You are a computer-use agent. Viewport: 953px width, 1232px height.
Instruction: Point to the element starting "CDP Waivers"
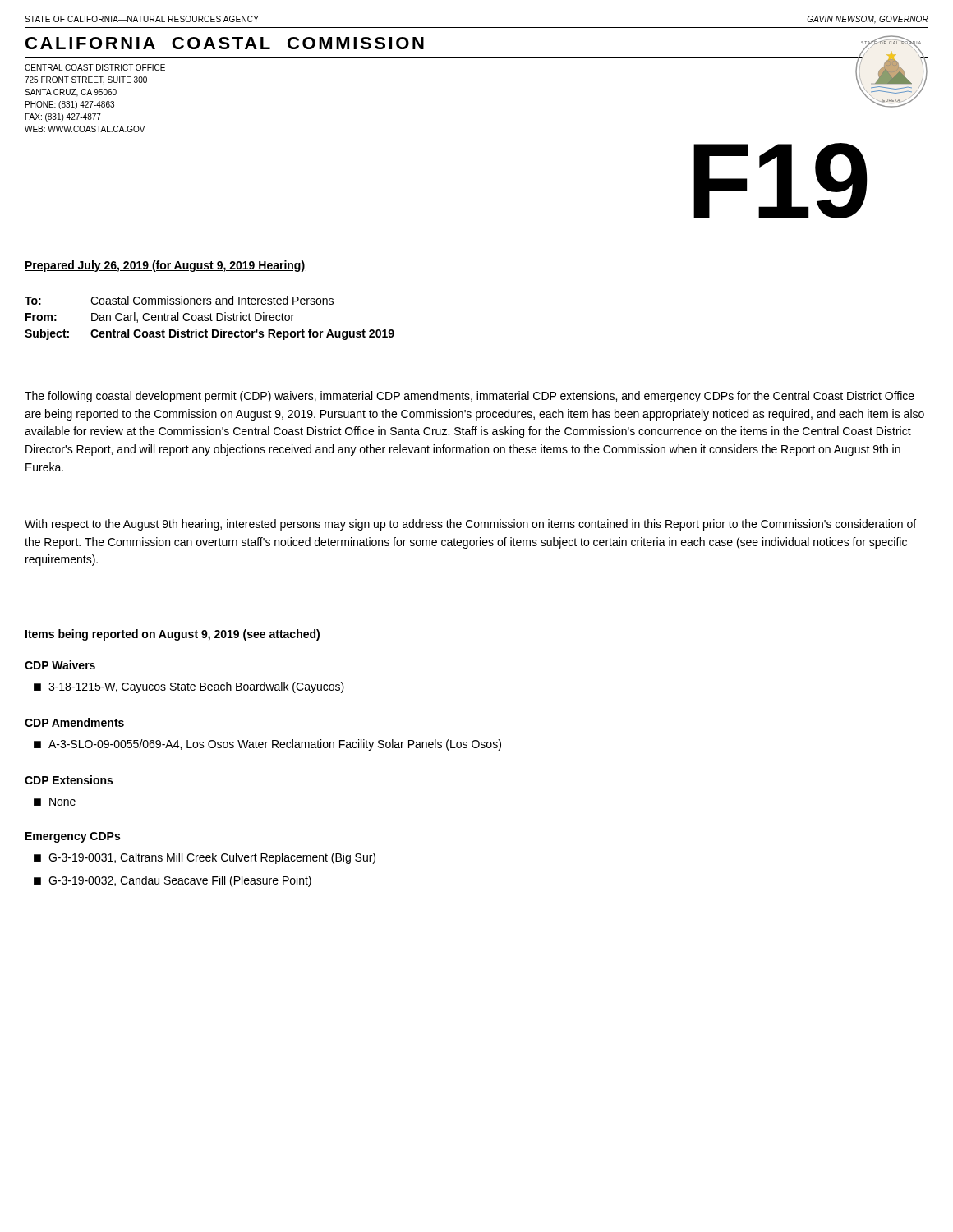[x=60, y=665]
